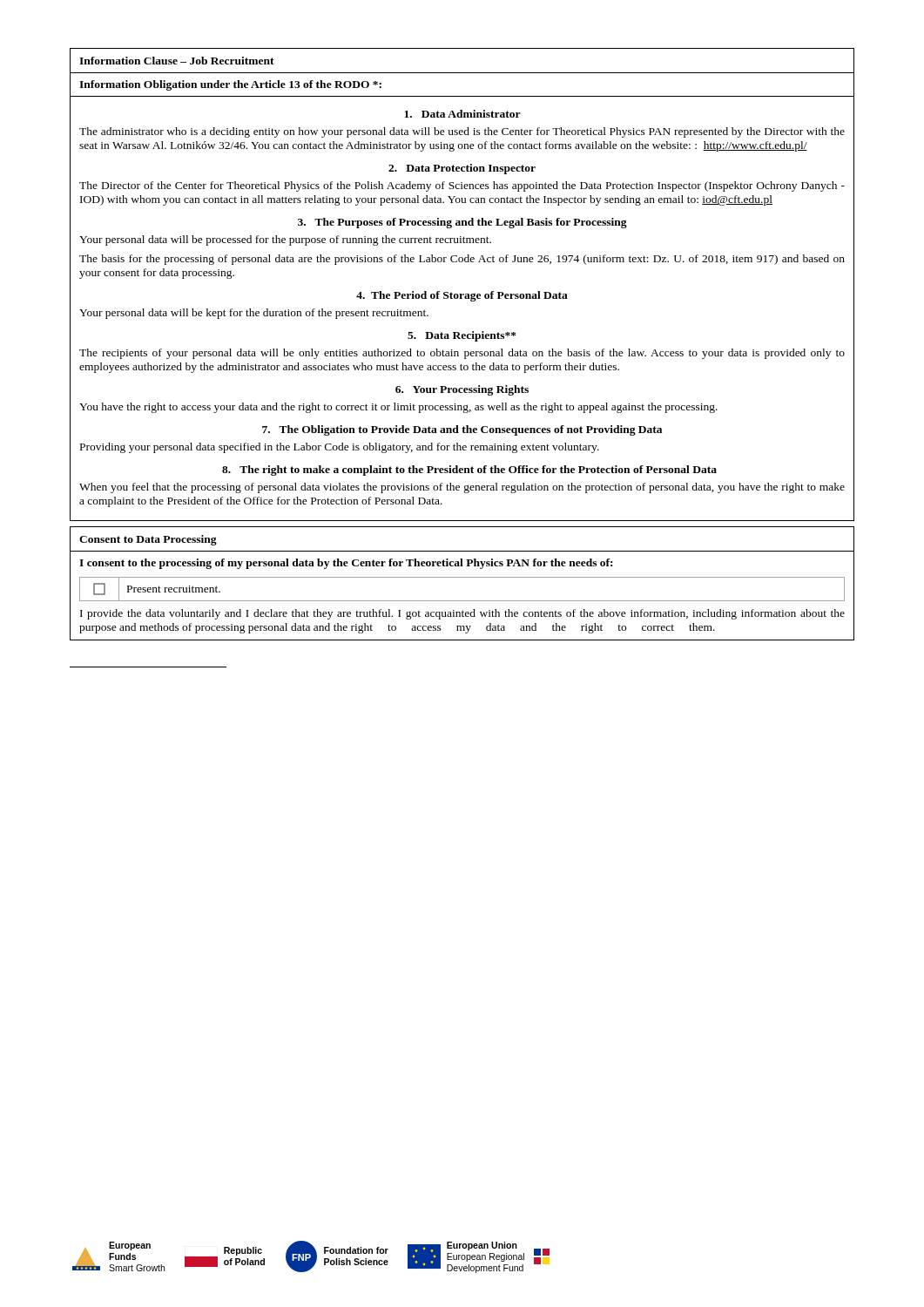
Task: Click on the element starting "2. Data Protection Inspector"
Action: coord(462,168)
